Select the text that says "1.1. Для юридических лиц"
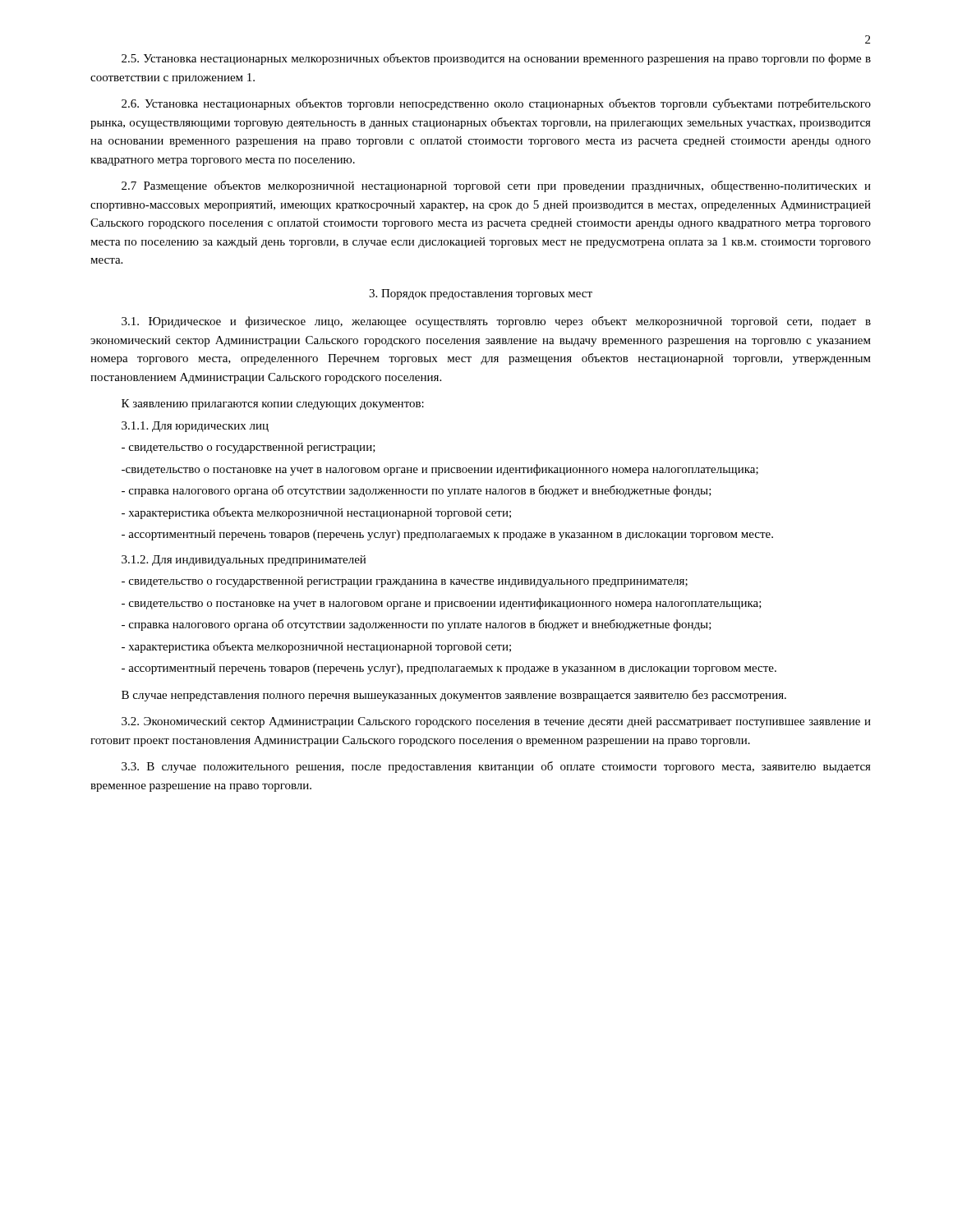The image size is (953, 1232). 195,427
